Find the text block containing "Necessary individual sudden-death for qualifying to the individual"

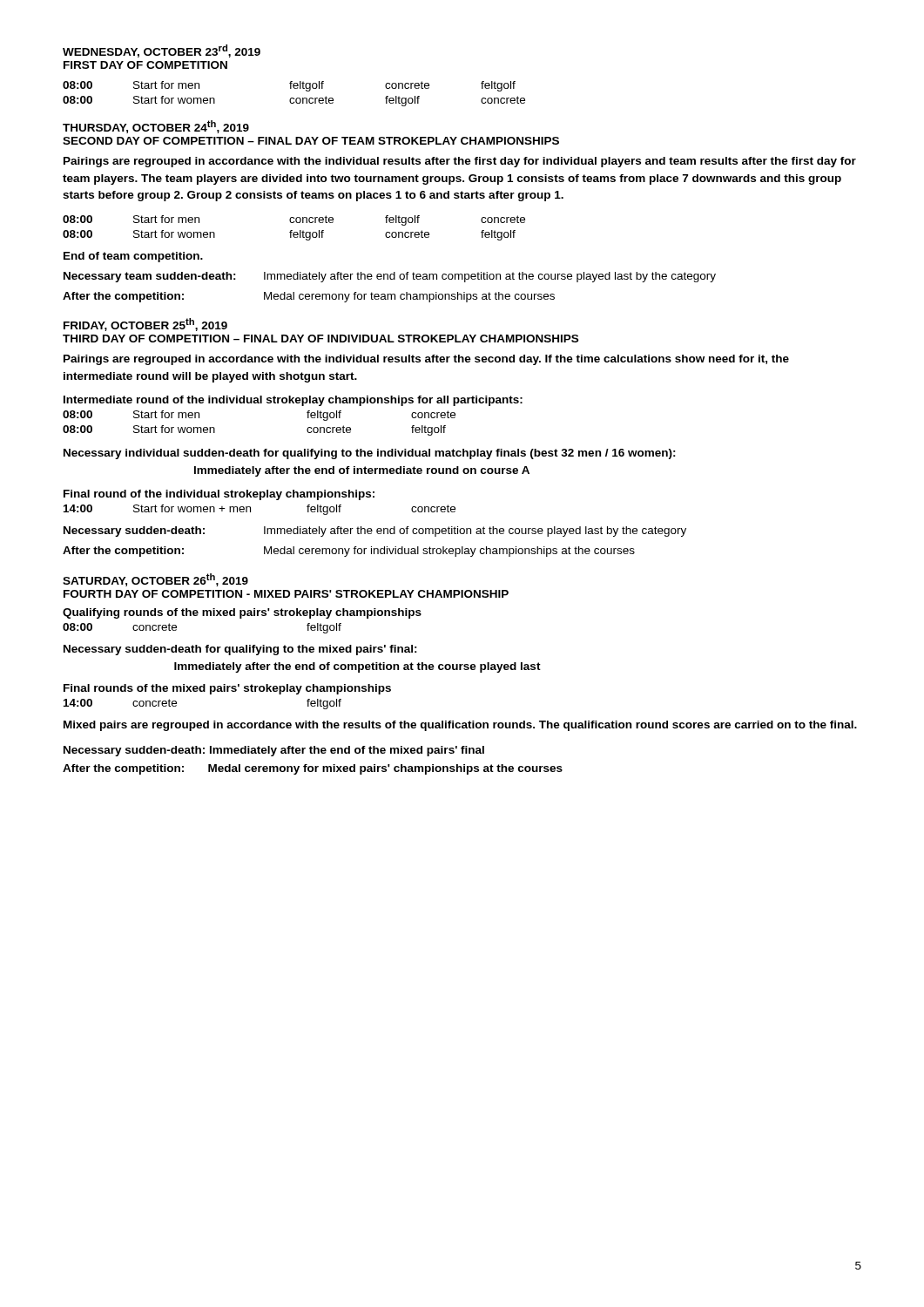pyautogui.click(x=369, y=461)
